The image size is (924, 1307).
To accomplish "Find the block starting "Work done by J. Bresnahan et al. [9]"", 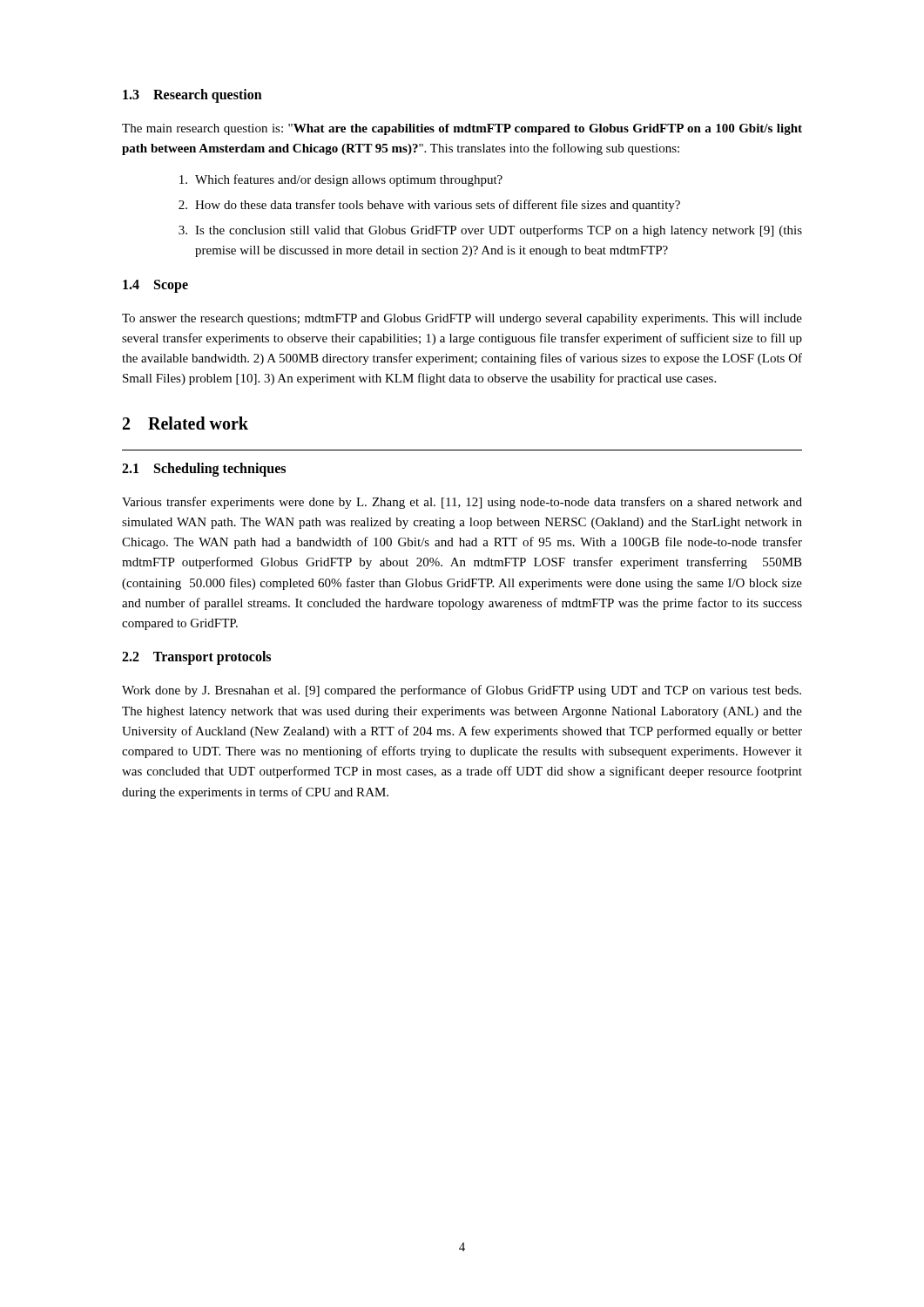I will click(x=462, y=741).
